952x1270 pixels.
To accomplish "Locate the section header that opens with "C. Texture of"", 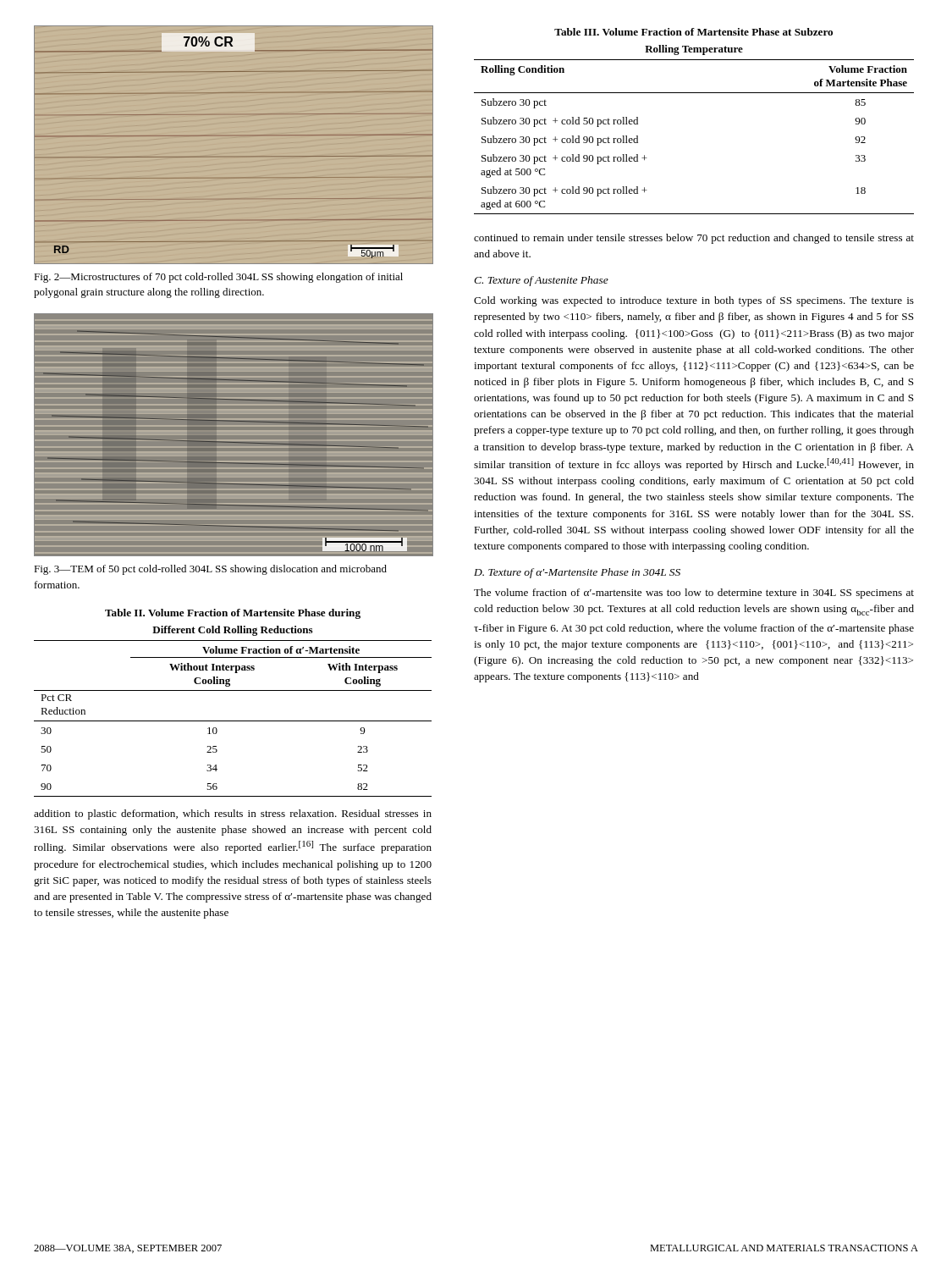I will point(541,280).
